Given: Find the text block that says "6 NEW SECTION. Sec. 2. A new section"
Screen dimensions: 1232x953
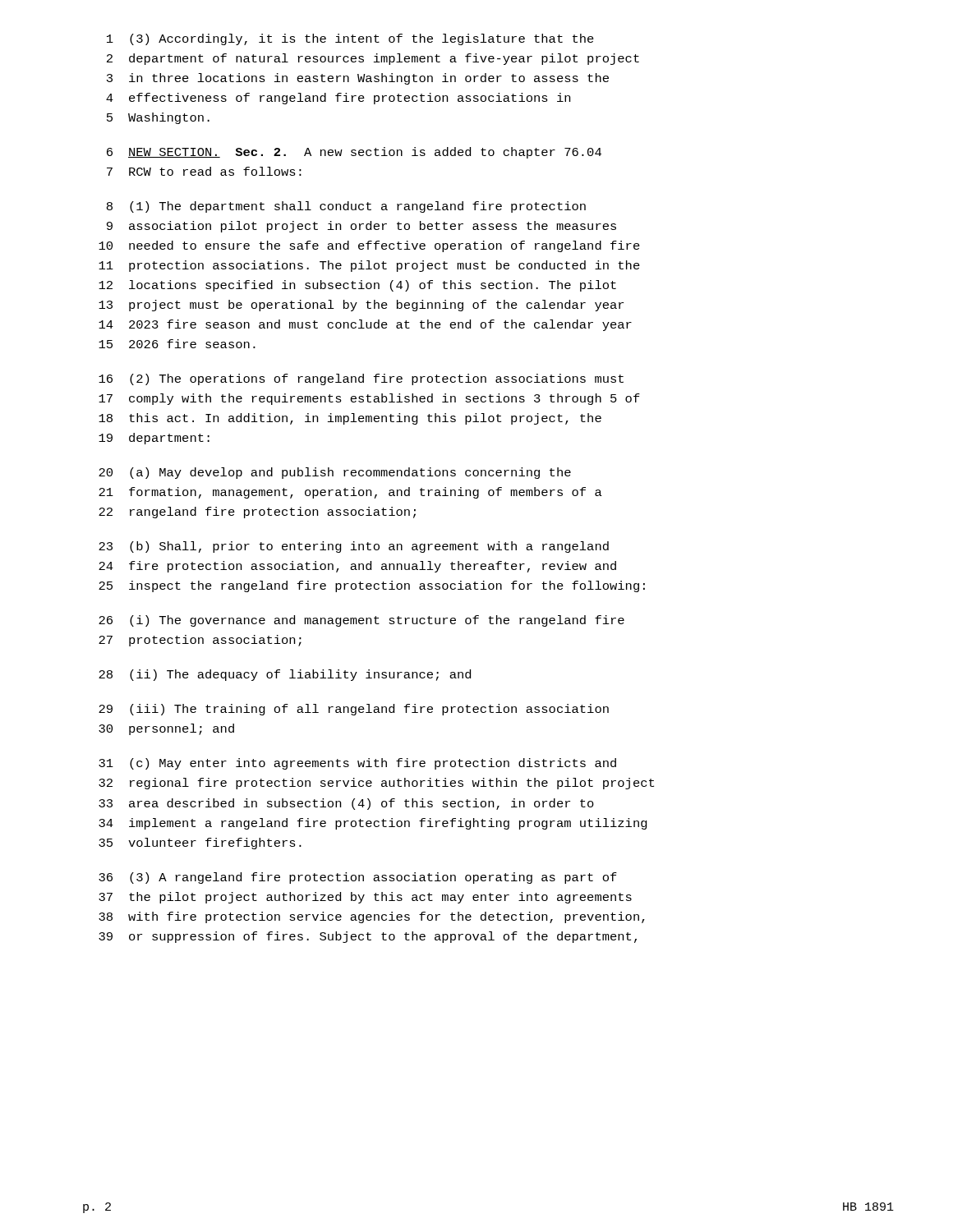Looking at the screenshot, I should coord(488,163).
